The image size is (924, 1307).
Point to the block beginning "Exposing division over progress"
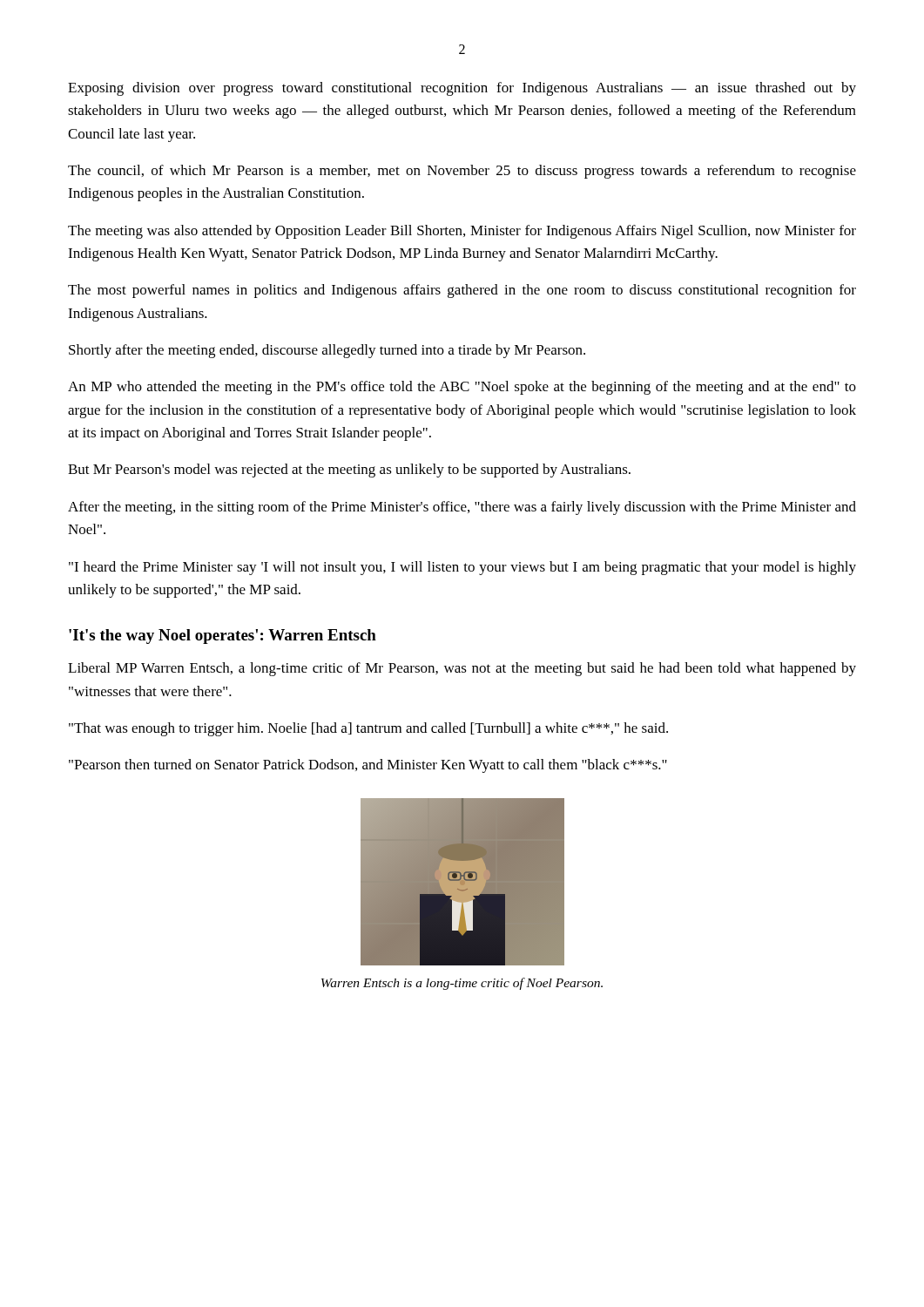[462, 111]
